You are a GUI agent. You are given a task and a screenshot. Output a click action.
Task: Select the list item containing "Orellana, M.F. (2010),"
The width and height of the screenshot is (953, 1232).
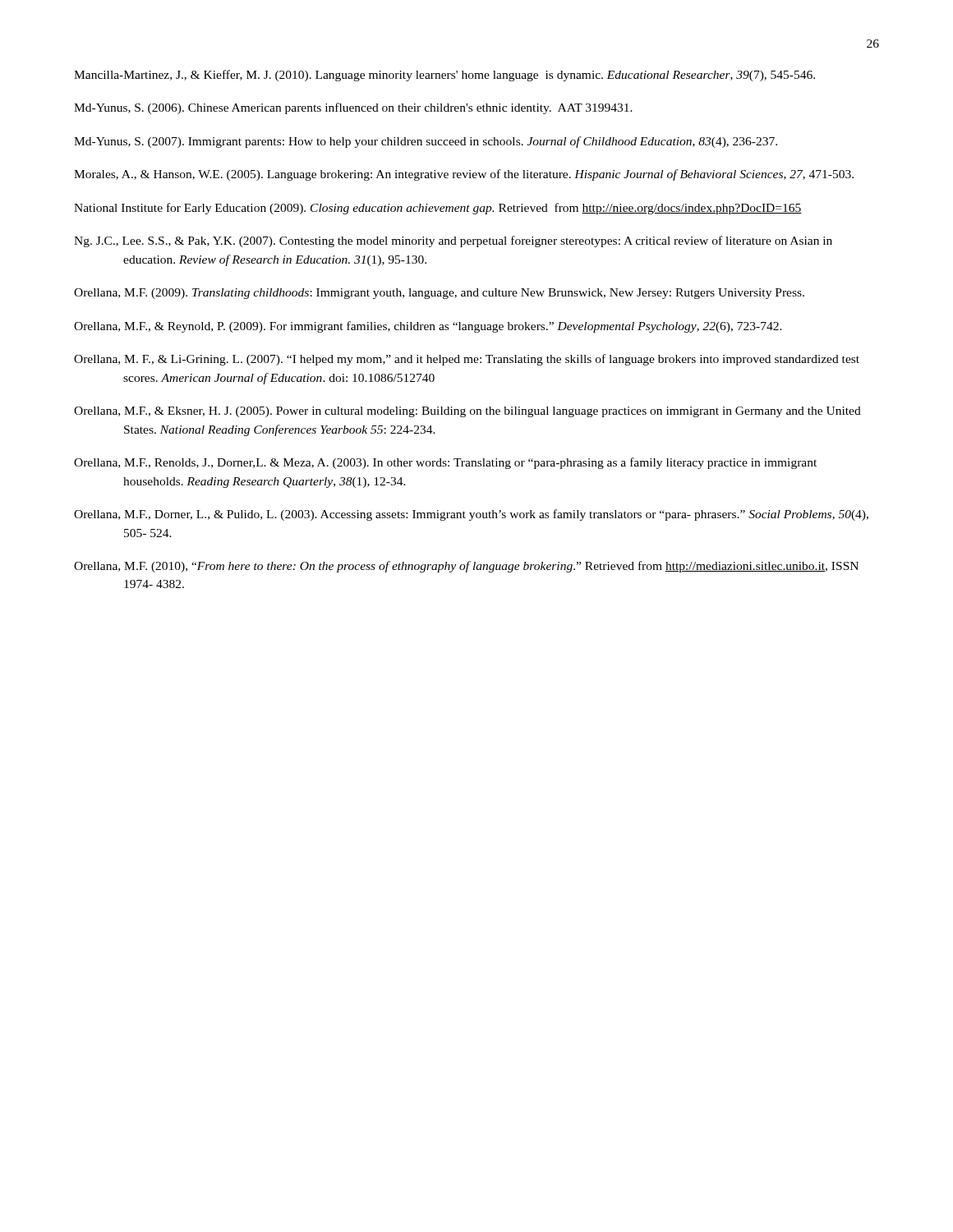tap(466, 575)
